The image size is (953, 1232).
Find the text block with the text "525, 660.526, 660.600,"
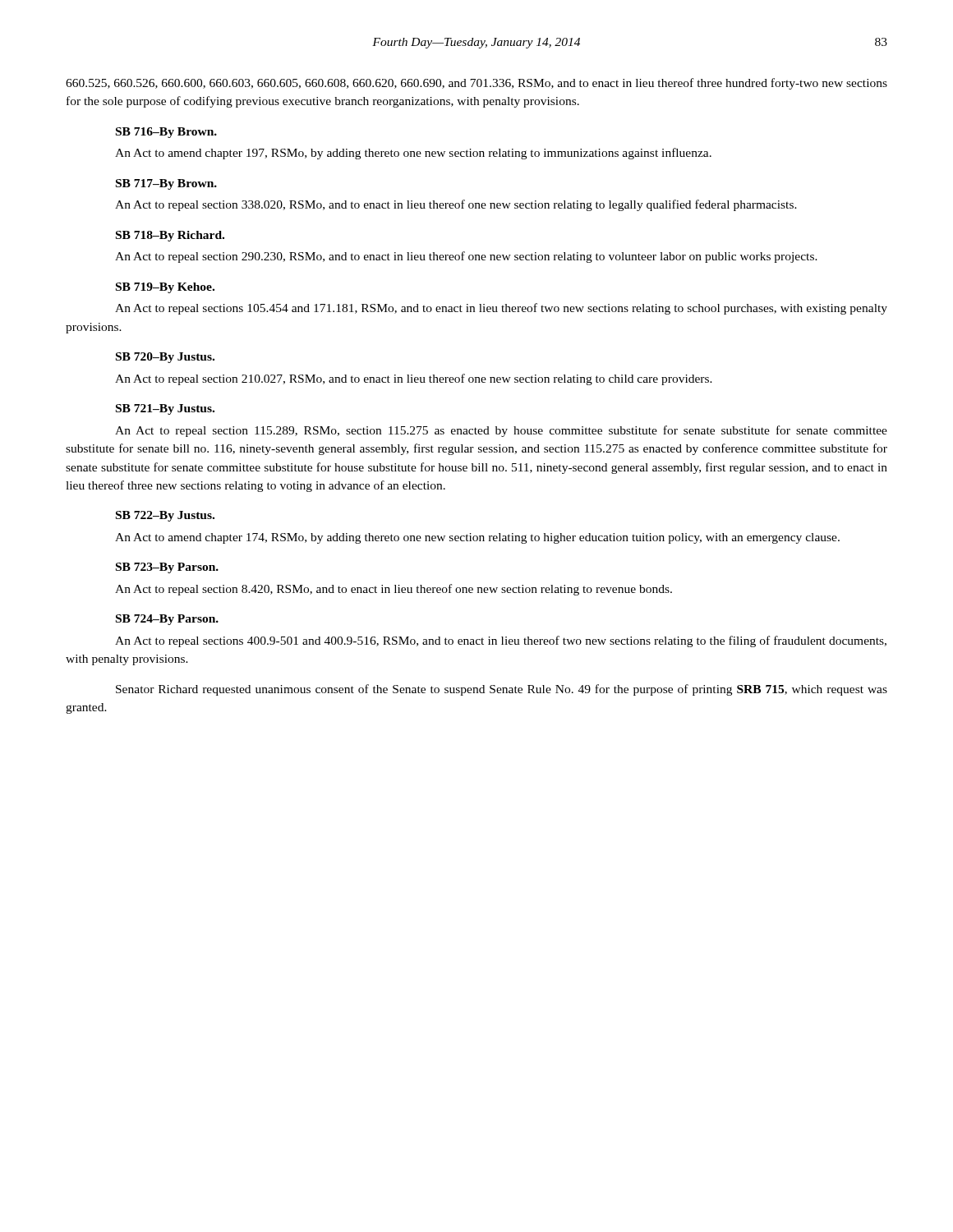point(476,92)
